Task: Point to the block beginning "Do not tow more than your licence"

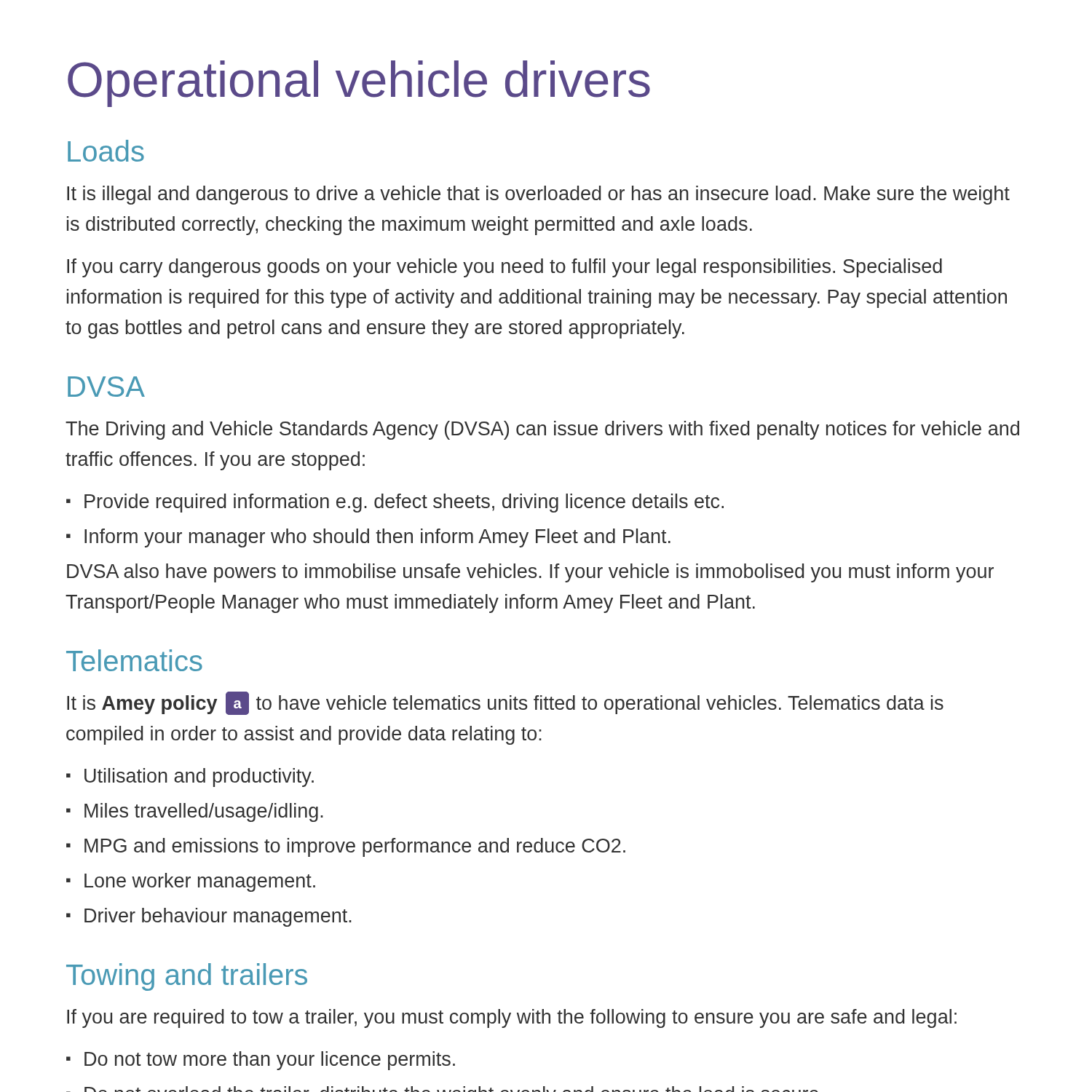Action: [x=261, y=1061]
